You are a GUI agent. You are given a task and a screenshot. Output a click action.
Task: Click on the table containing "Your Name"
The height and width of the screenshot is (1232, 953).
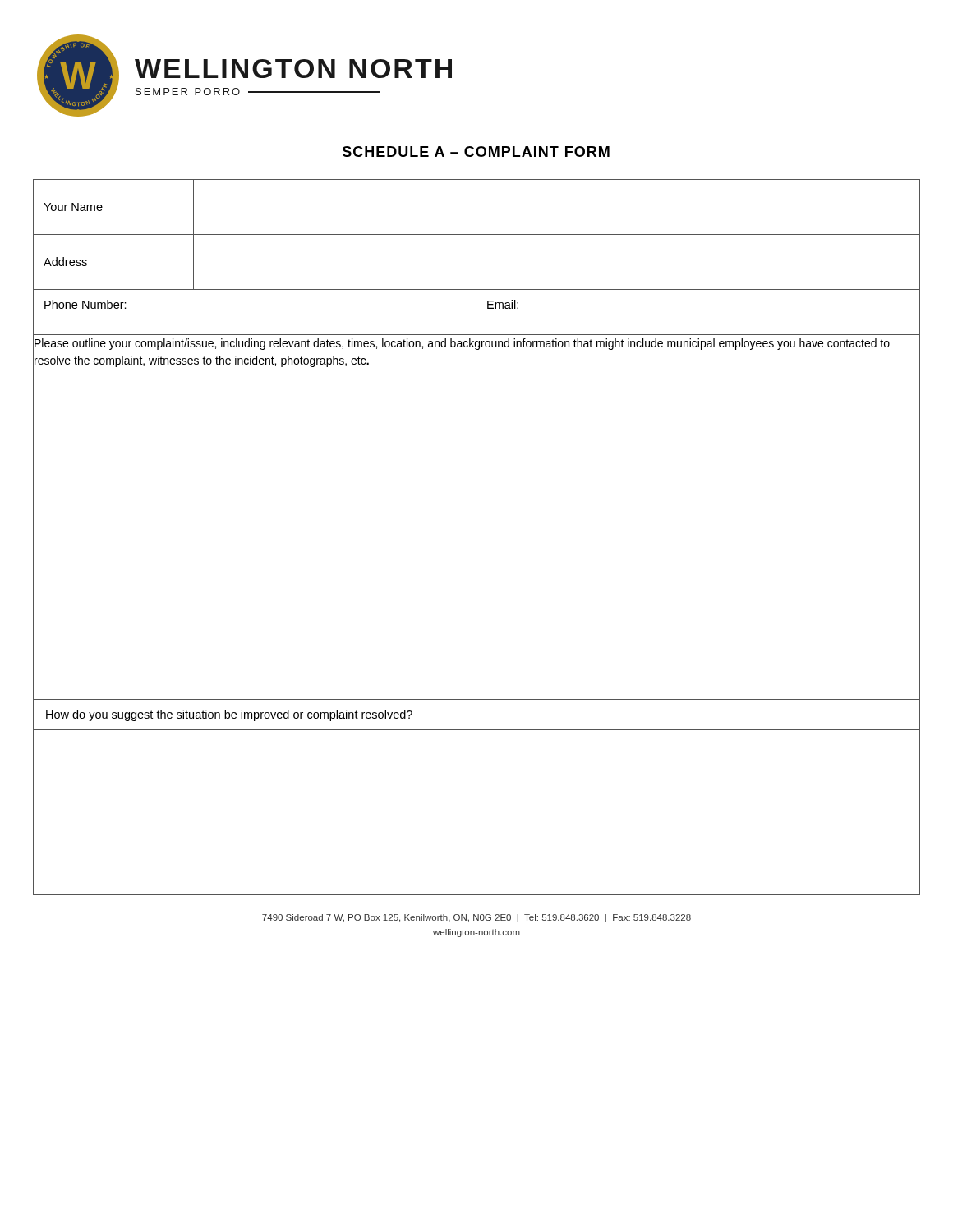click(x=476, y=537)
